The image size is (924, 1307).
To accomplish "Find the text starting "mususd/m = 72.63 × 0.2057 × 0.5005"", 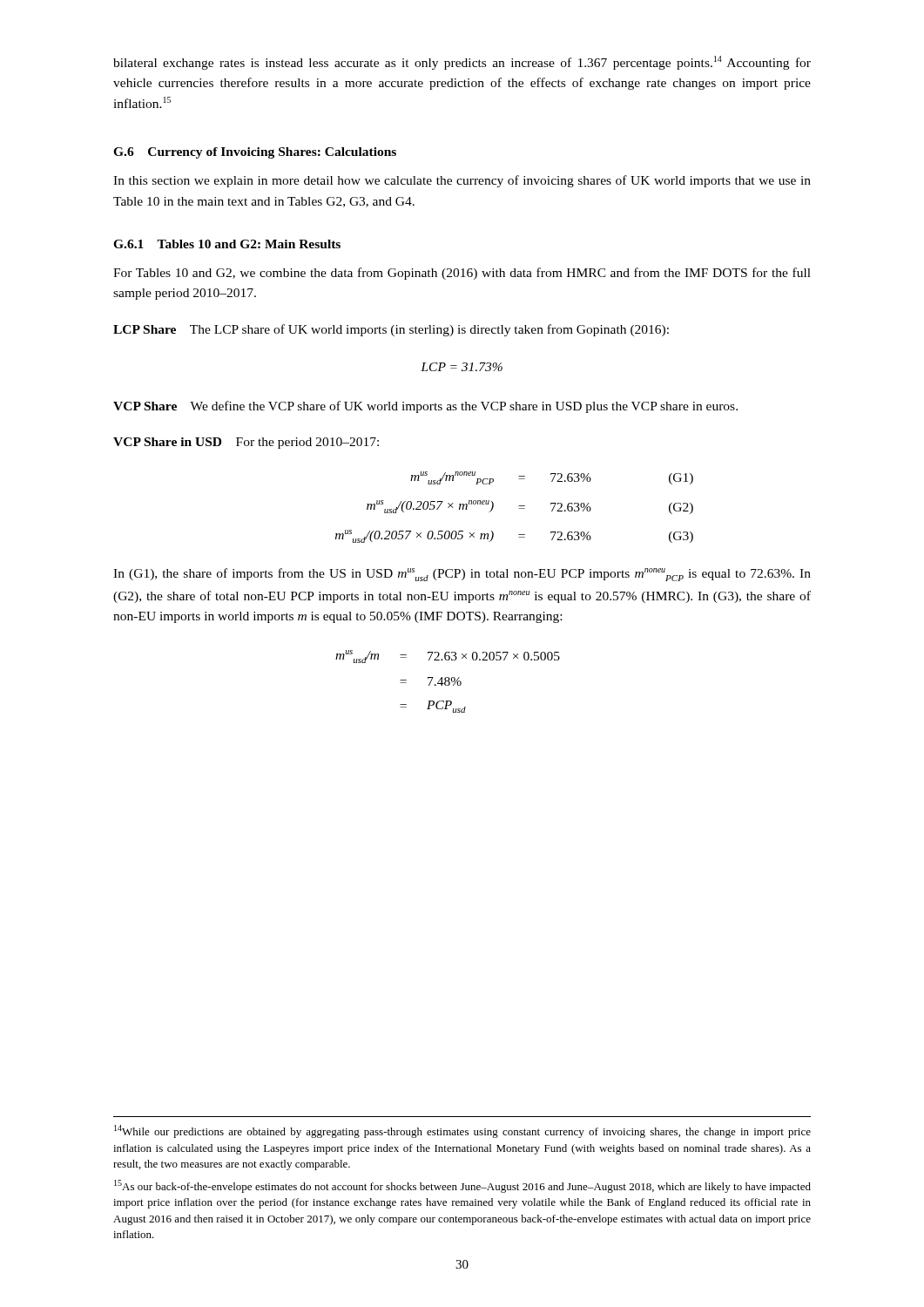I will tap(426, 681).
